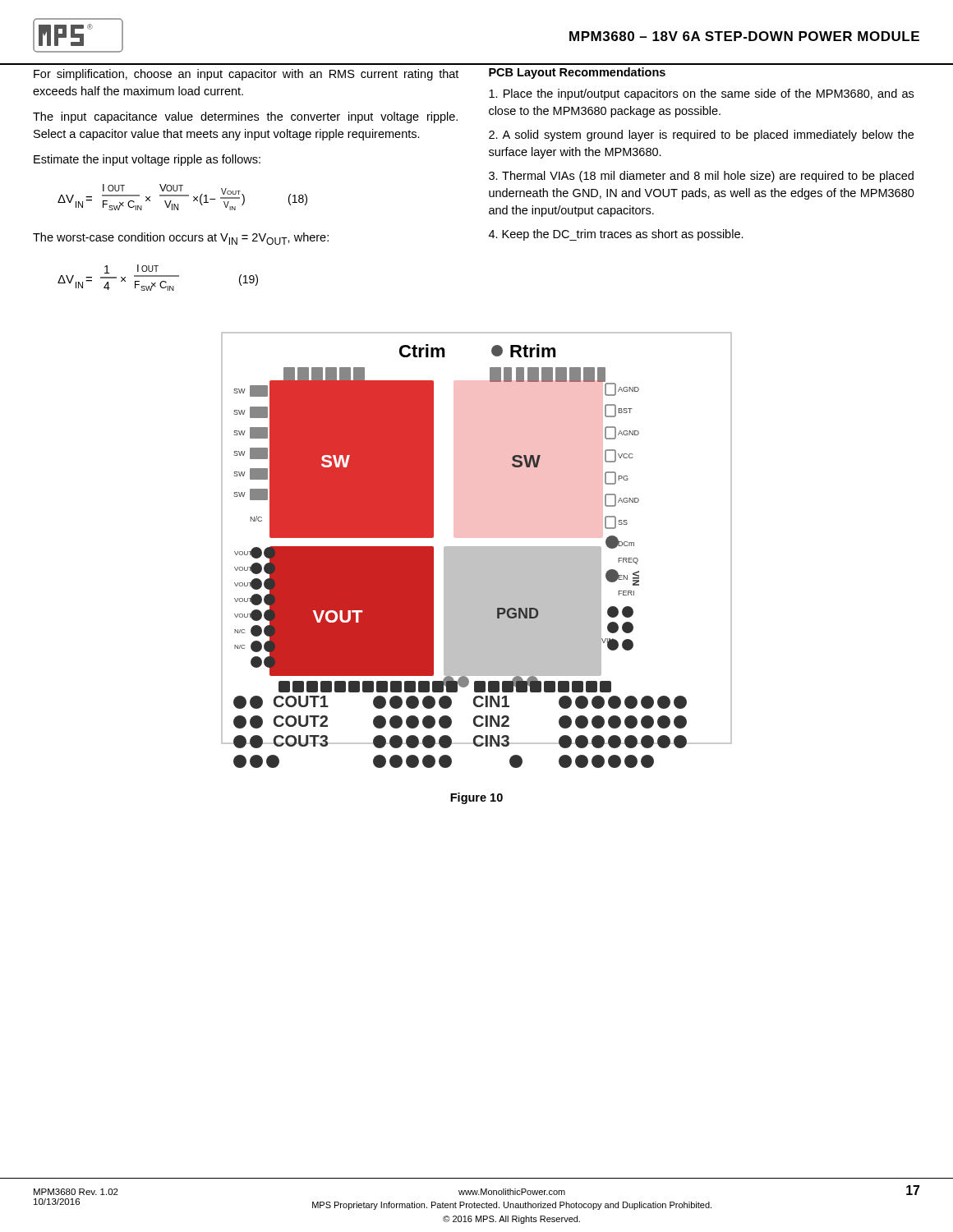953x1232 pixels.
Task: Select a caption
Action: point(476,798)
